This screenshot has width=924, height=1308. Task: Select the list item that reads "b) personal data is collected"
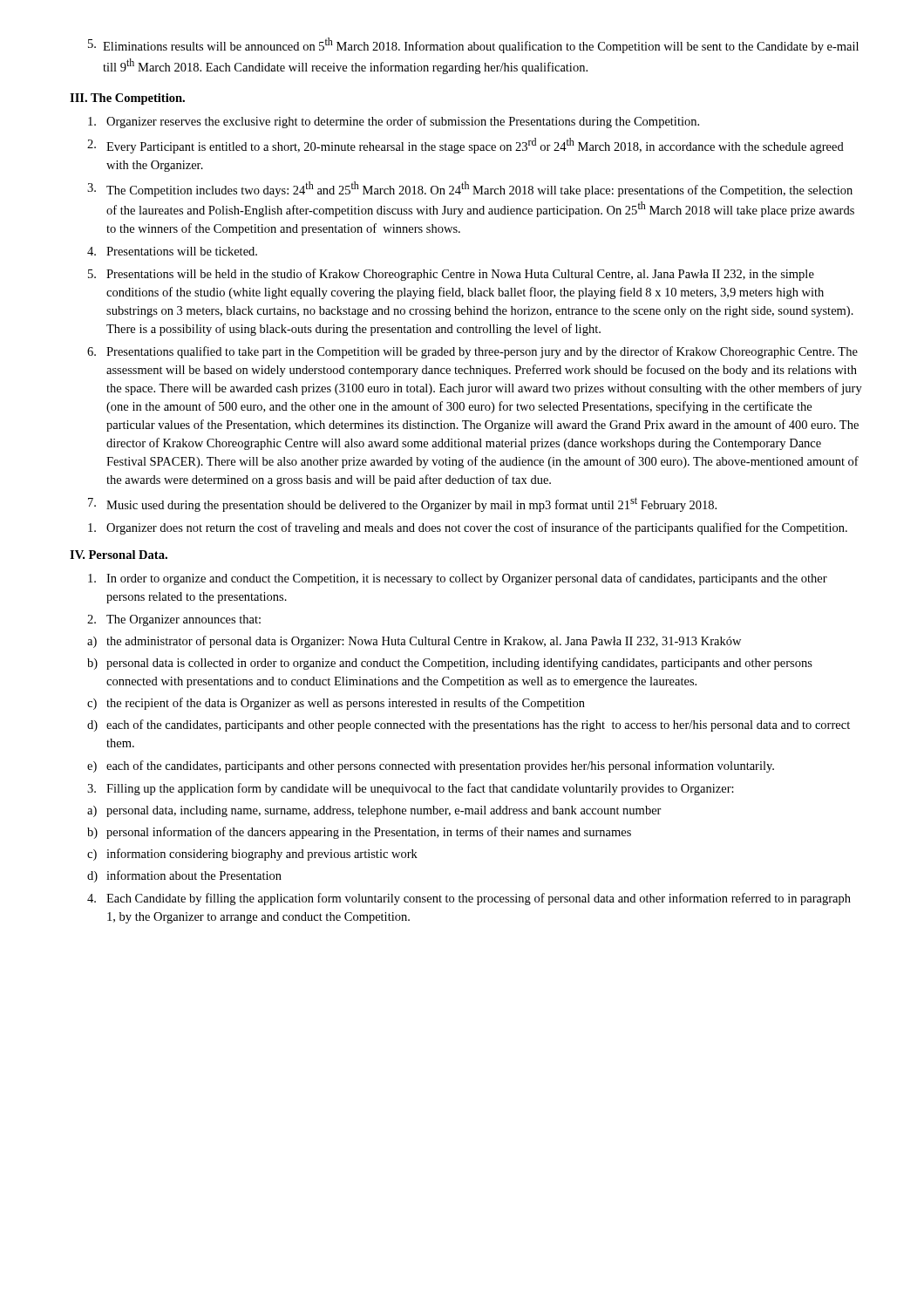(x=475, y=673)
